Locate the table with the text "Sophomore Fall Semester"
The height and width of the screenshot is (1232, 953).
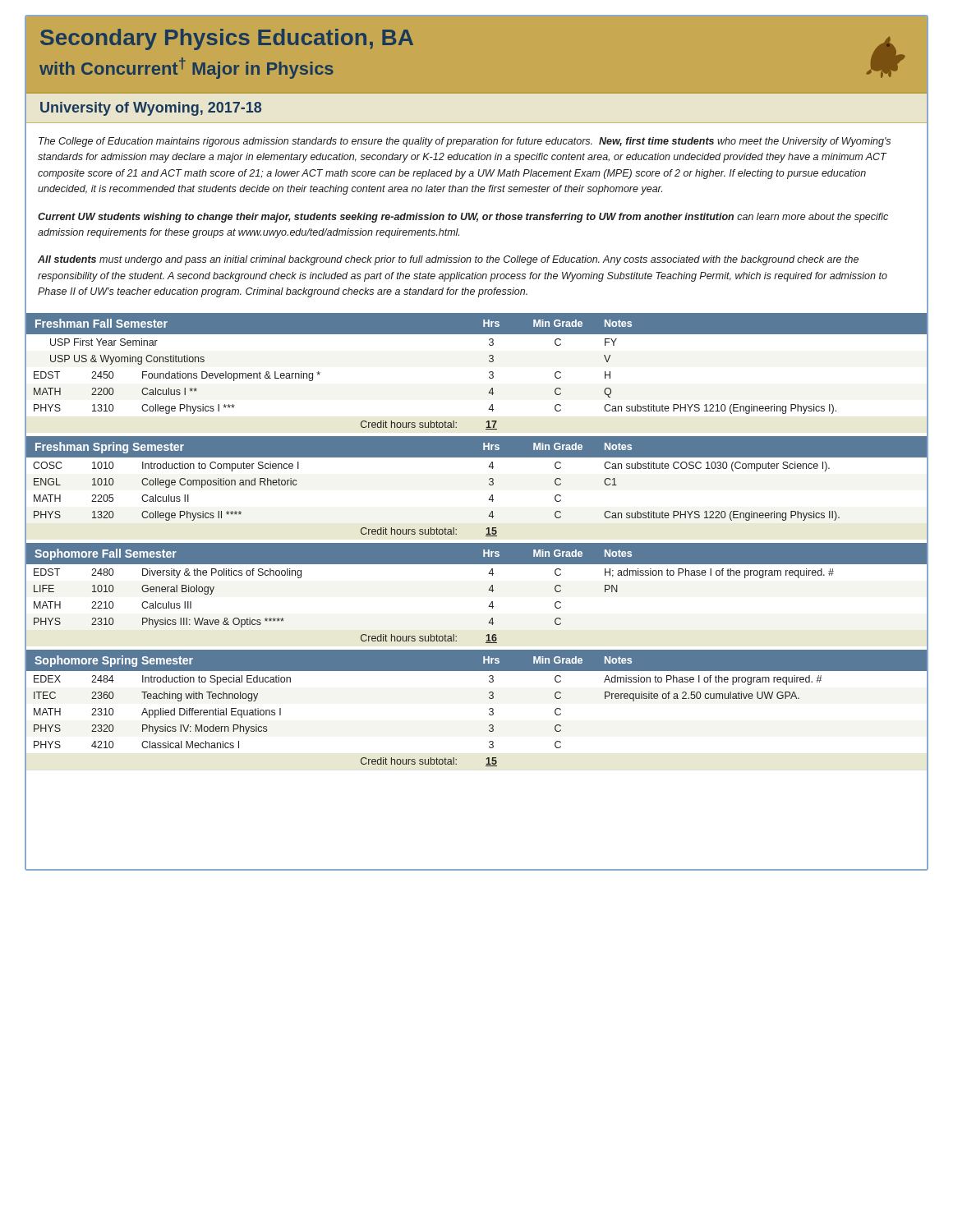(476, 595)
